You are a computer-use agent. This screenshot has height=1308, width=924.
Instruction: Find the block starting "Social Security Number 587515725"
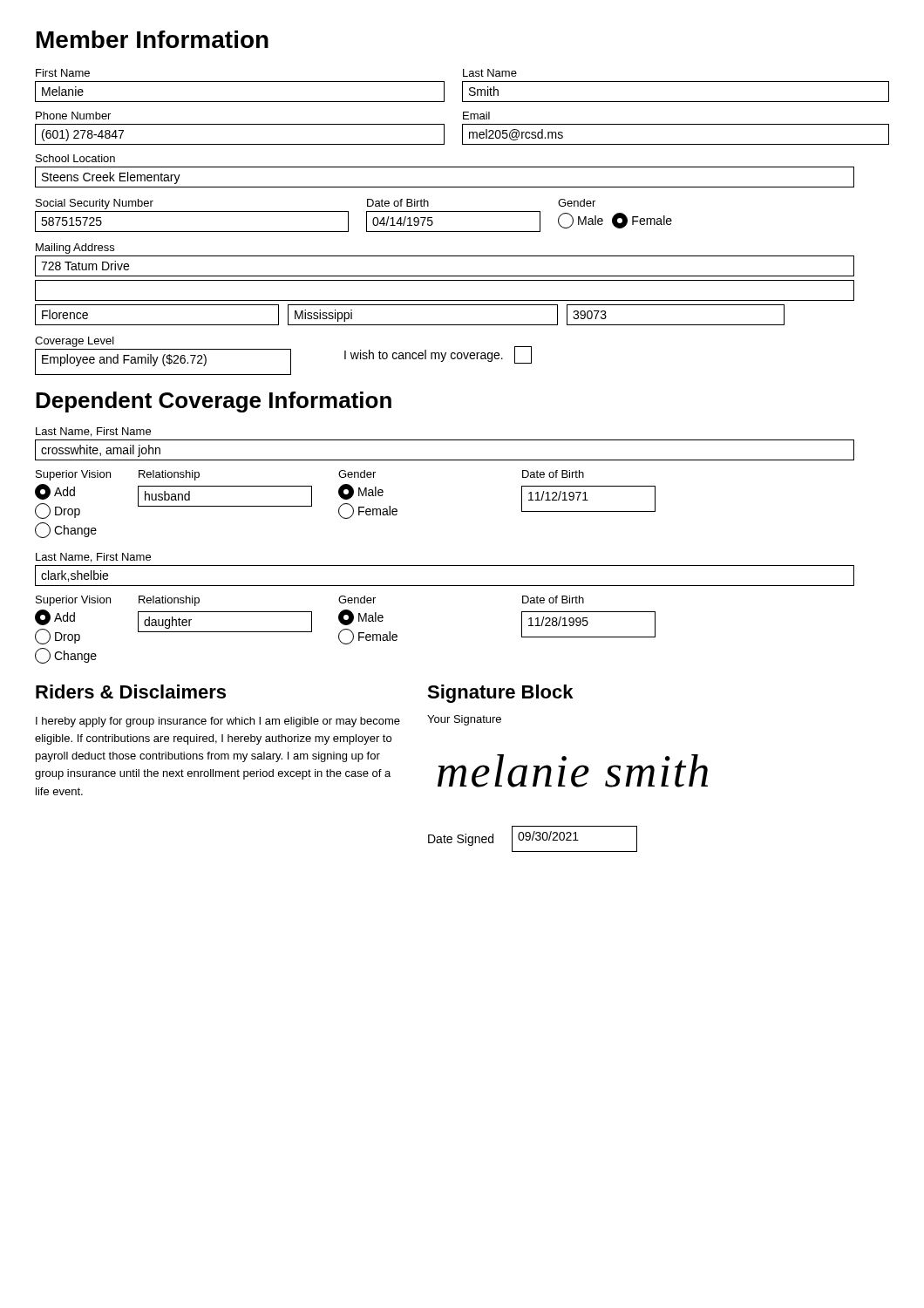(x=462, y=214)
